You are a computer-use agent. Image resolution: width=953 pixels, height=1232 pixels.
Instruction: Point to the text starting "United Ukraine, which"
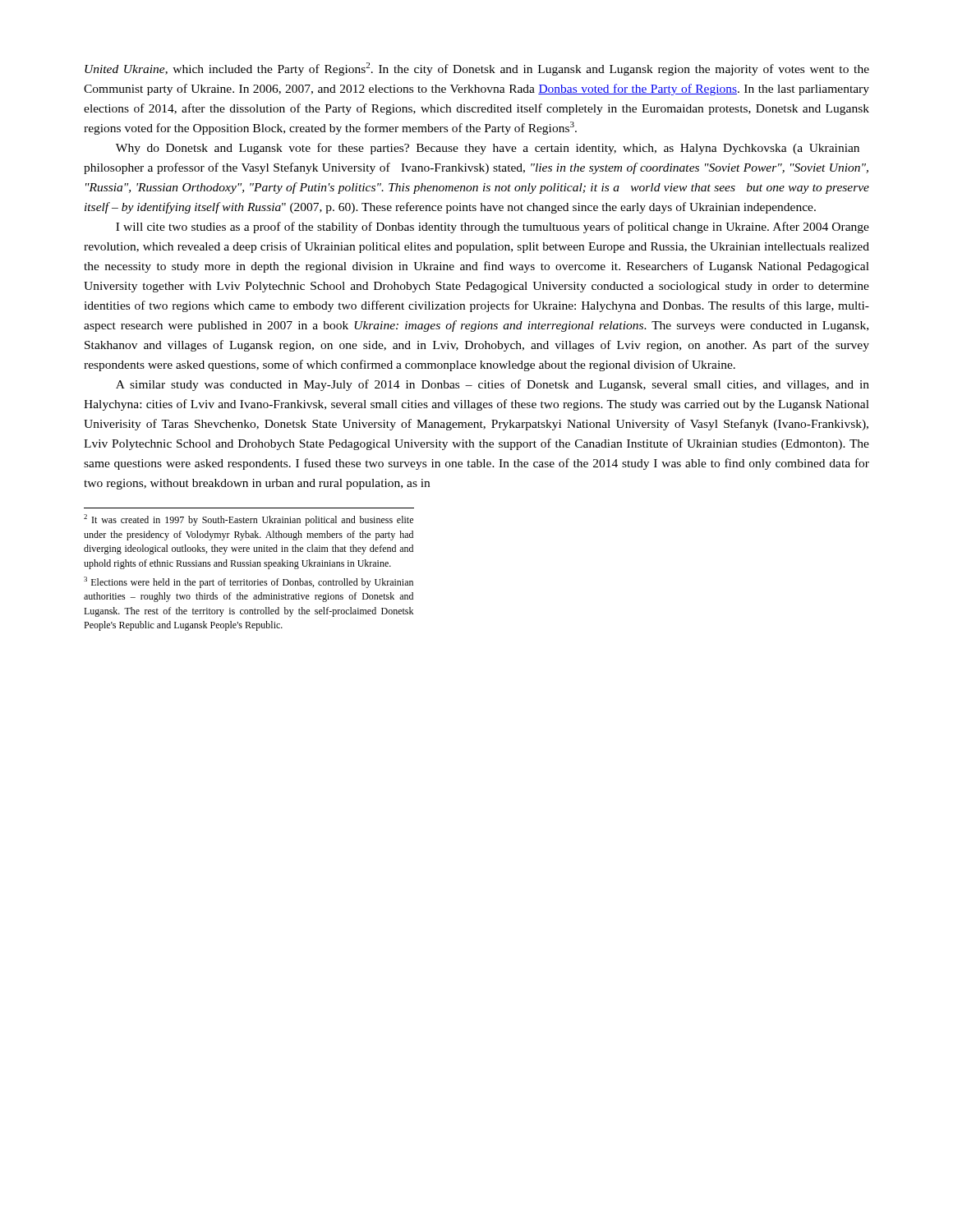coord(476,99)
